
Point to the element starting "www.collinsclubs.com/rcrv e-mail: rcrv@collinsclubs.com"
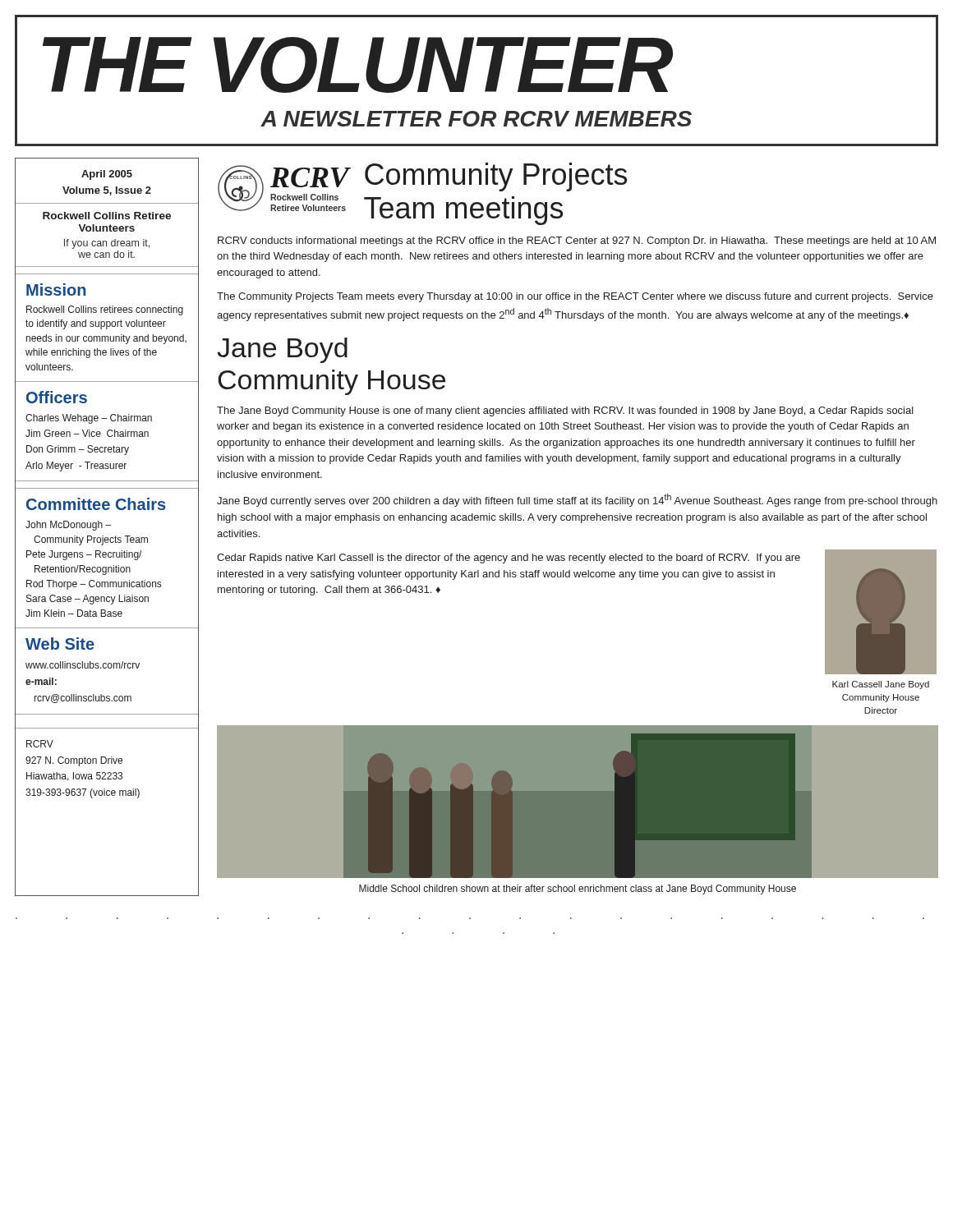click(83, 665)
